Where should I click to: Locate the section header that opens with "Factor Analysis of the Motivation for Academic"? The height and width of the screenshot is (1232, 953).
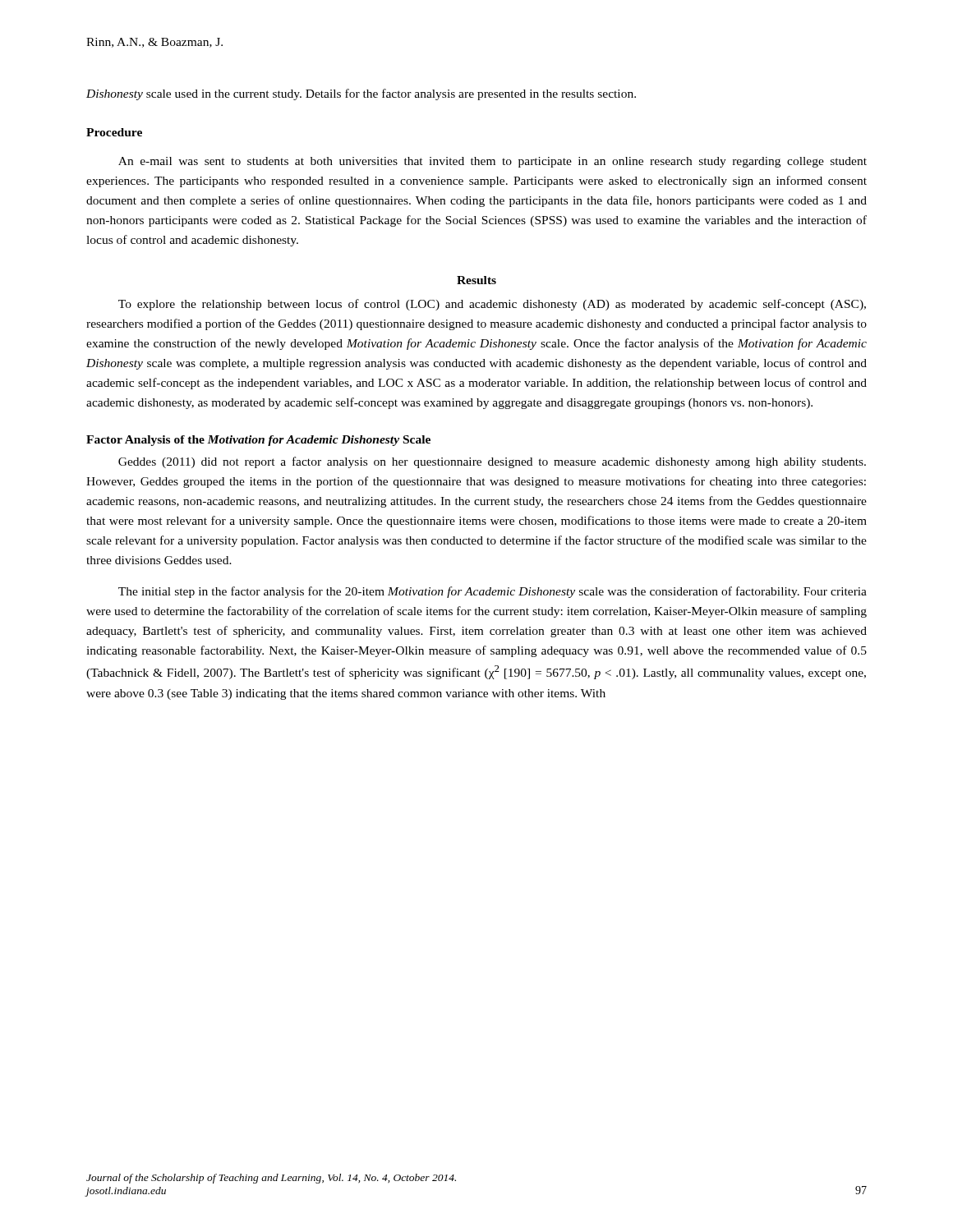(259, 439)
